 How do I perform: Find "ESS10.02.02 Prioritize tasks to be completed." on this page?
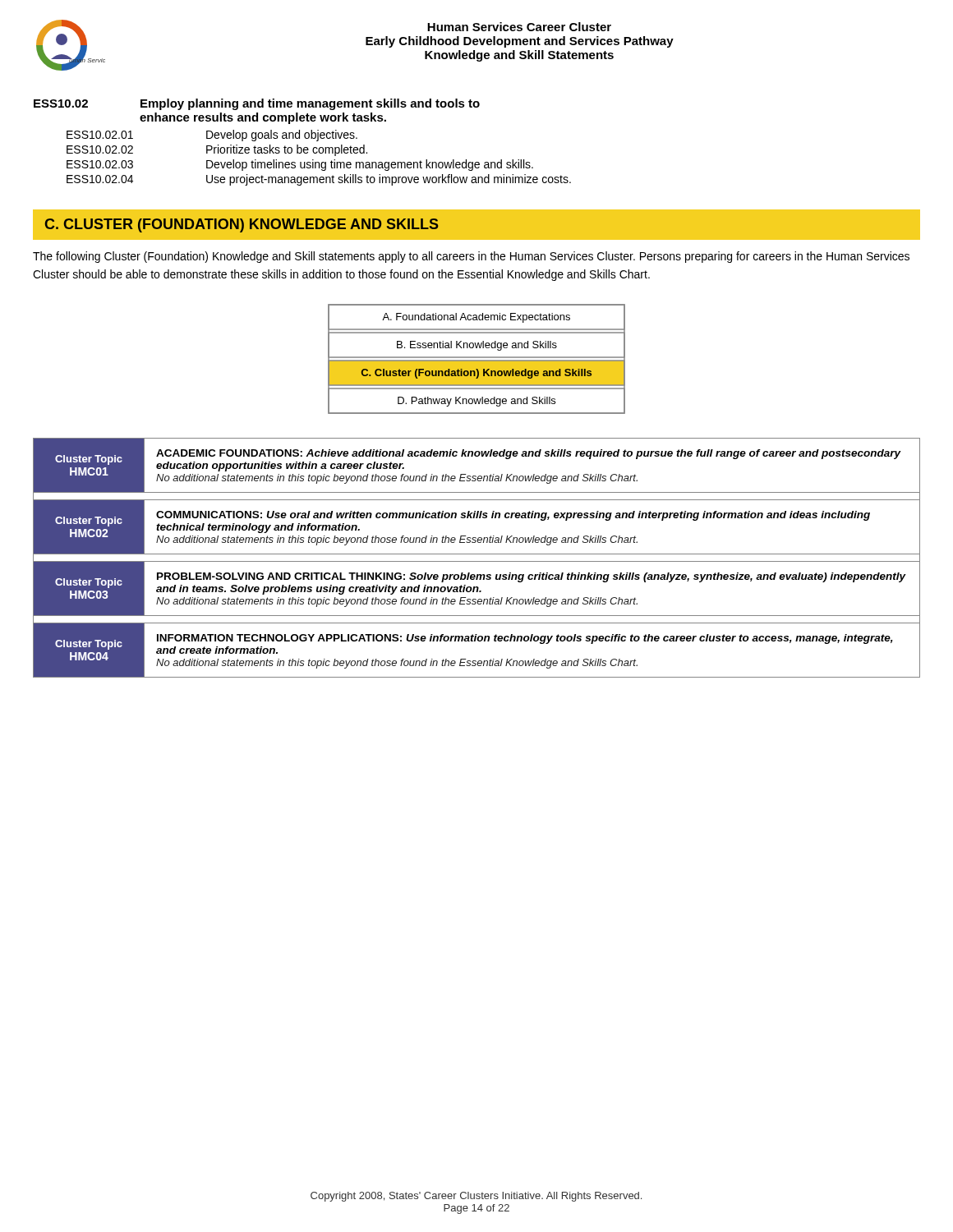pyautogui.click(x=201, y=150)
